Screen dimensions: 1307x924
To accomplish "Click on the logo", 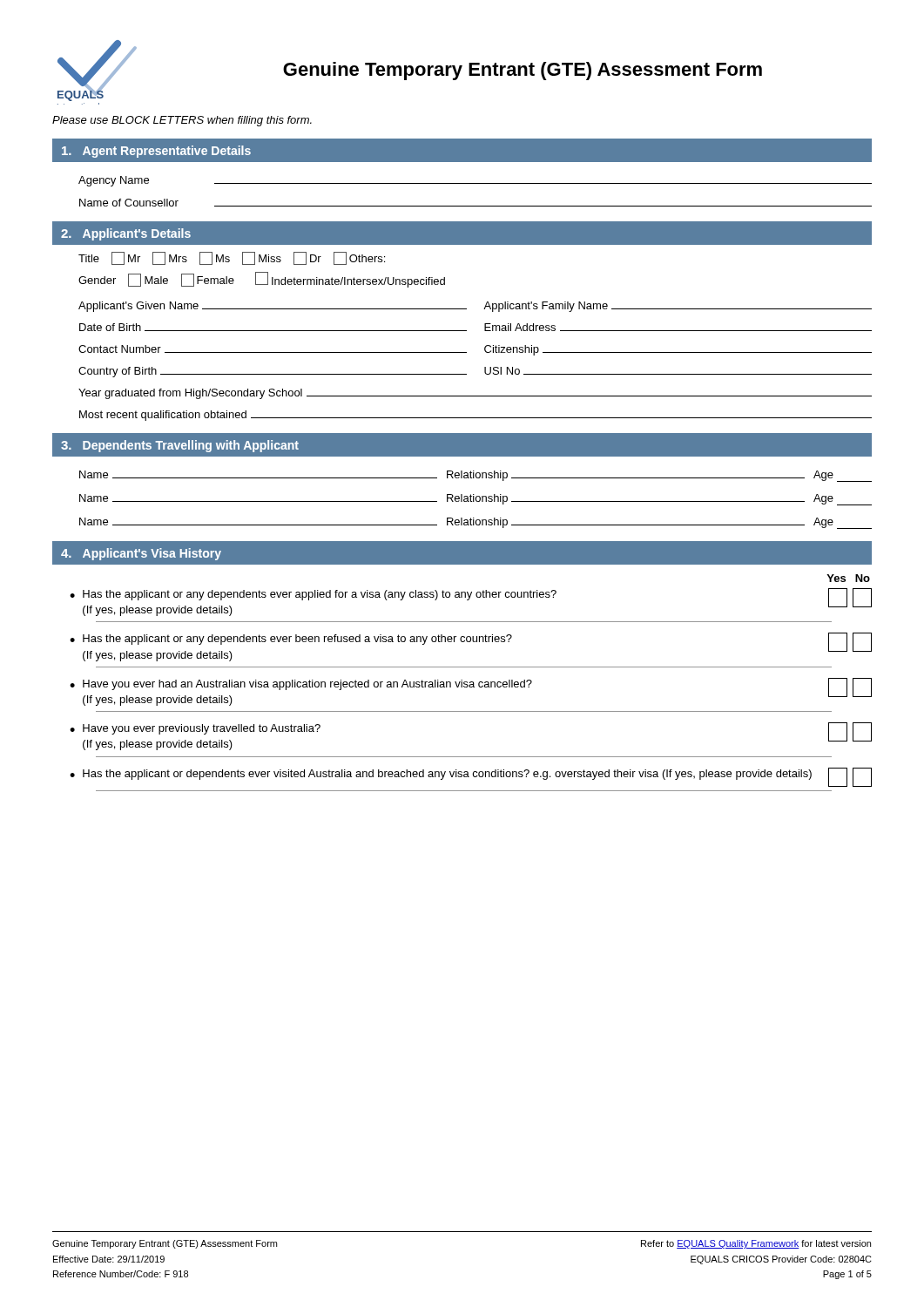I will (x=105, y=70).
